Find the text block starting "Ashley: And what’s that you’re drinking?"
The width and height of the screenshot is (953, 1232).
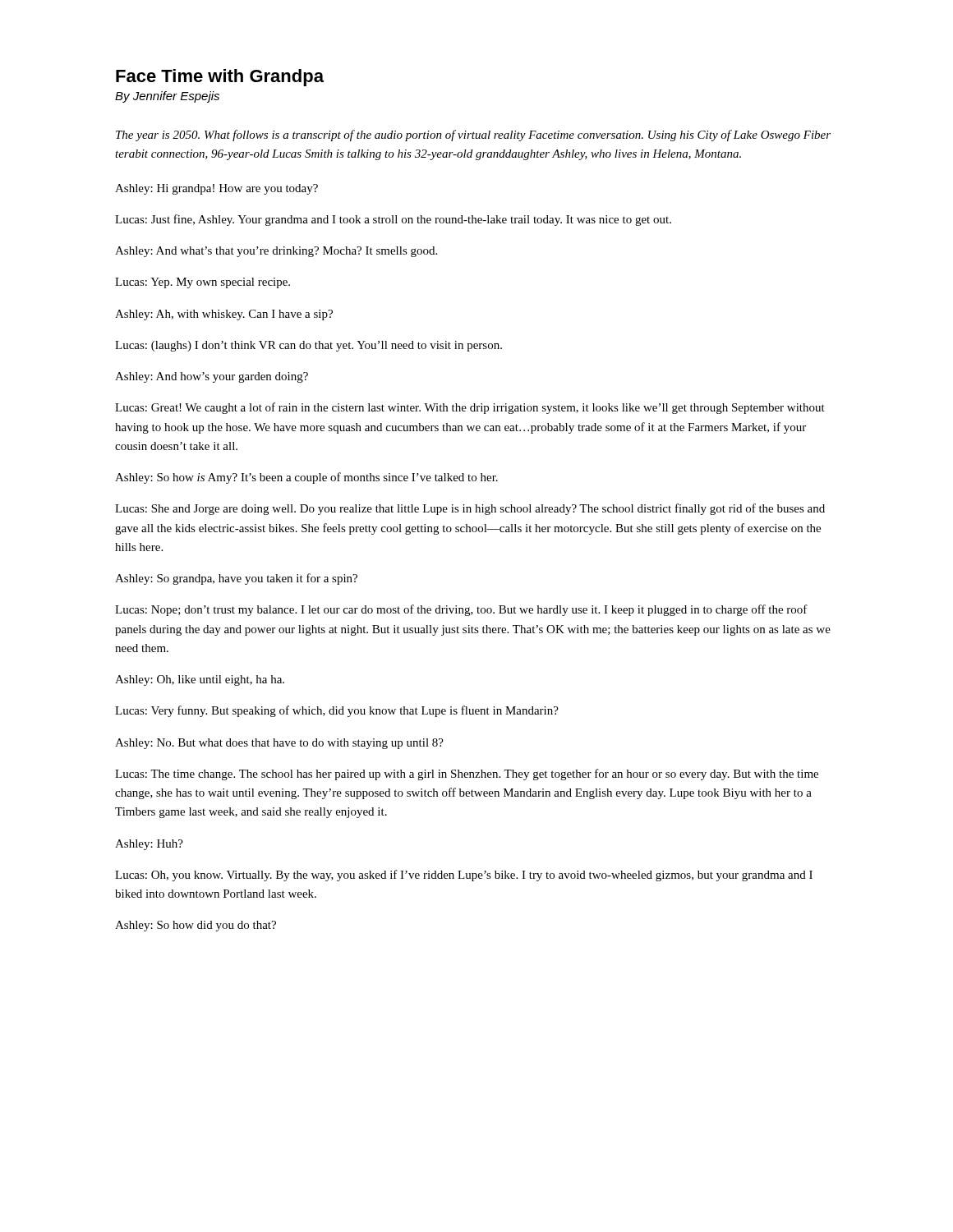click(x=276, y=252)
